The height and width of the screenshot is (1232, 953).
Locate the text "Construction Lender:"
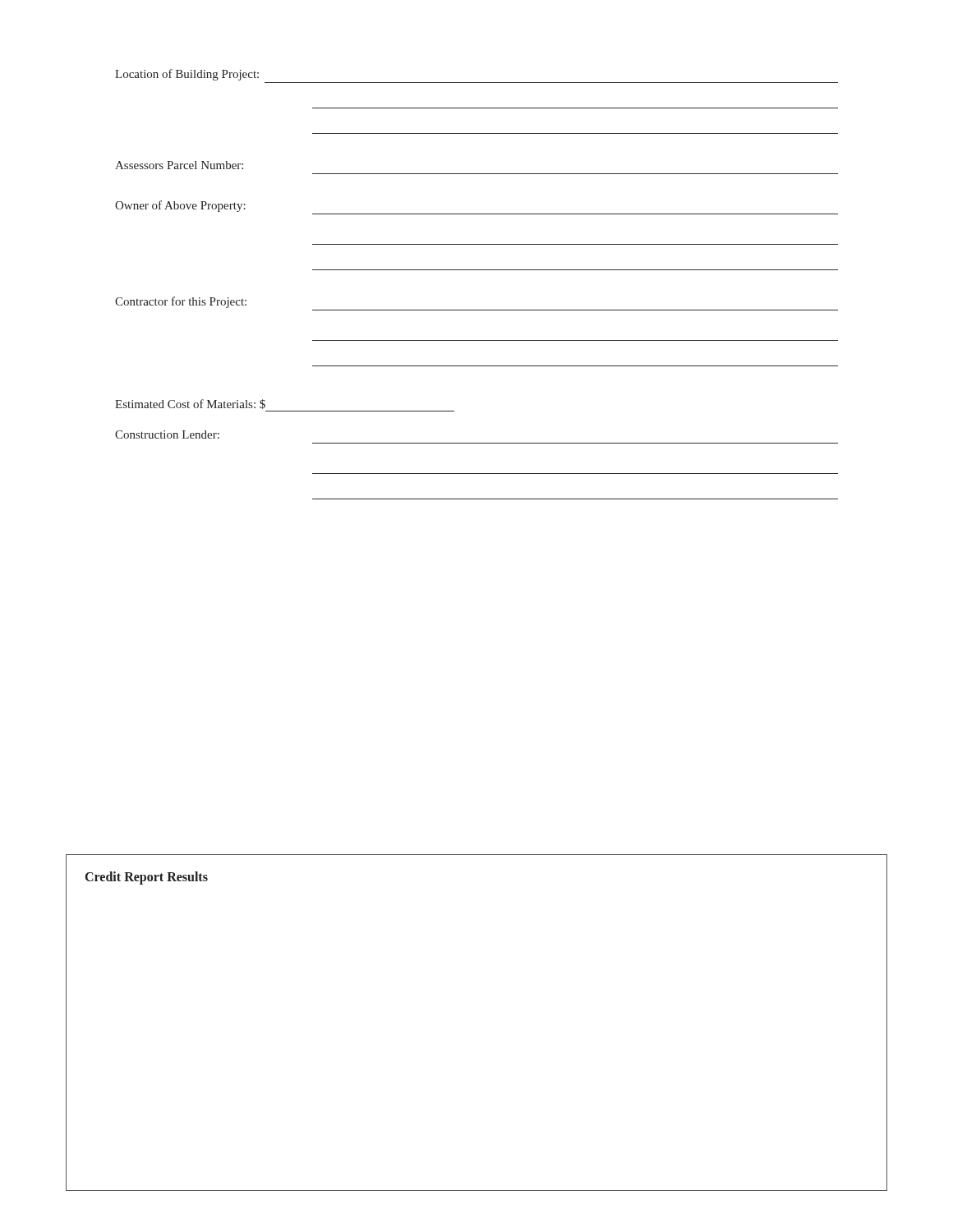point(476,439)
